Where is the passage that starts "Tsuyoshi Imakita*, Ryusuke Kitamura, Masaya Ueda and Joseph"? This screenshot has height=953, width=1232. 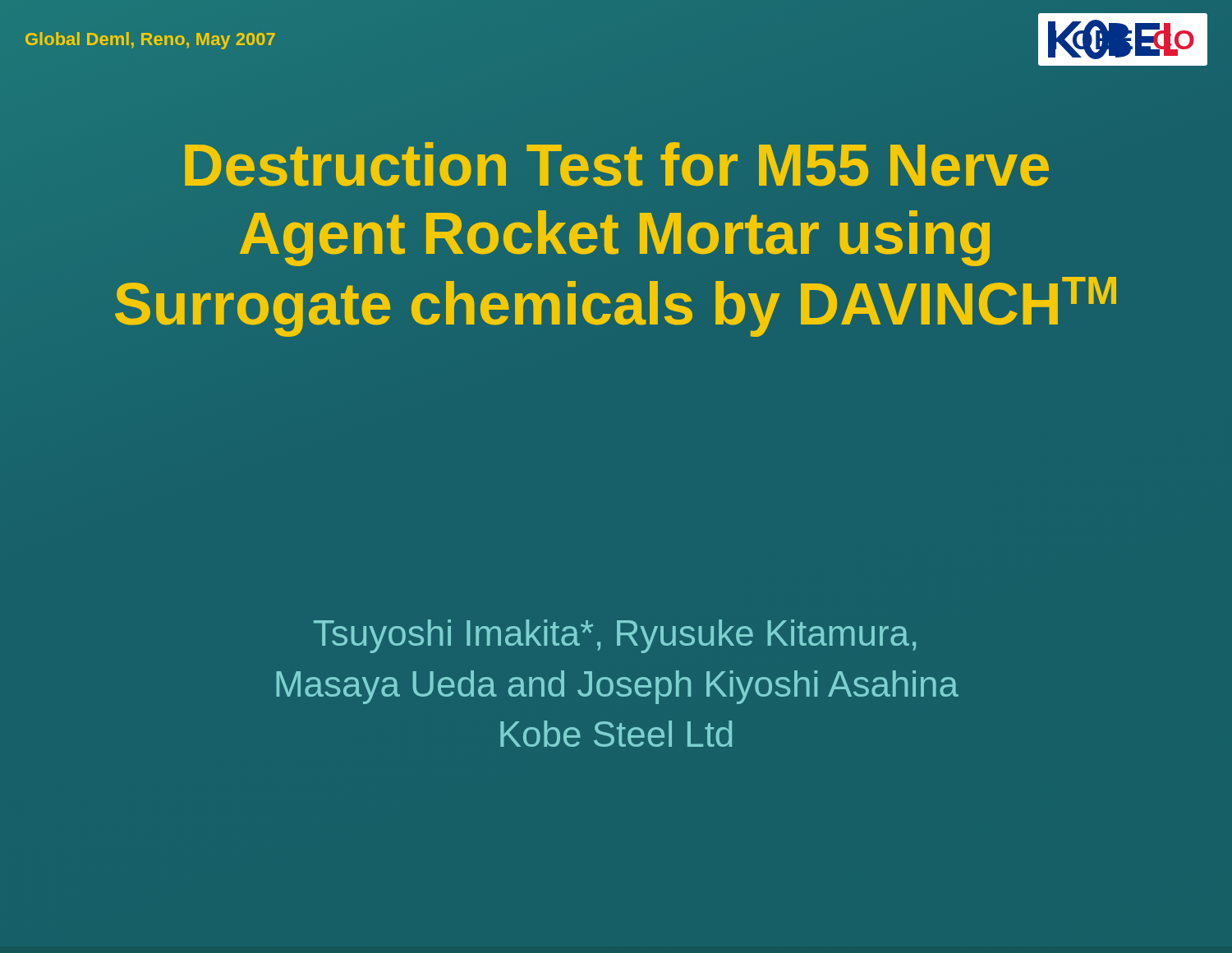coord(616,684)
